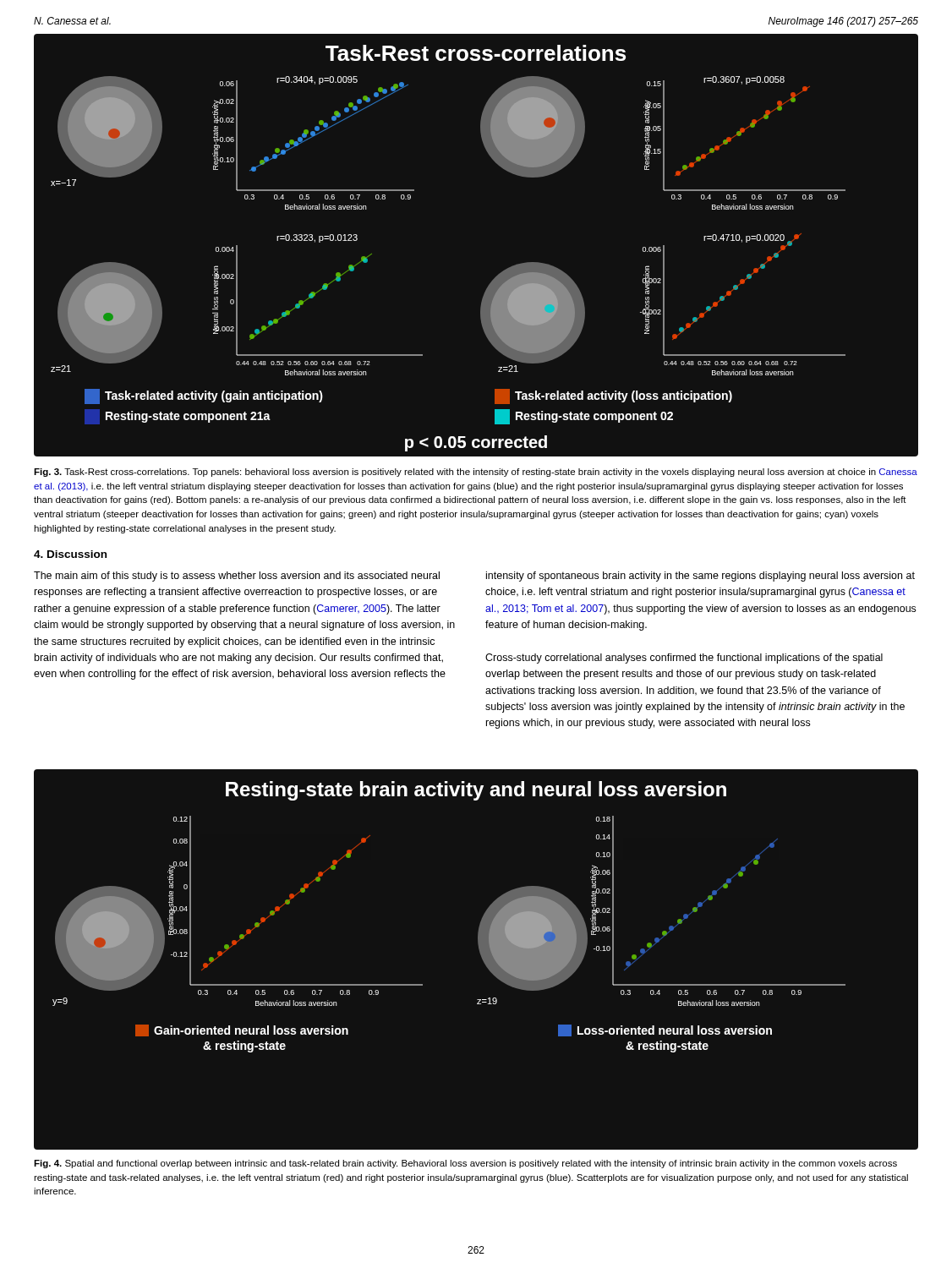This screenshot has height=1268, width=952.
Task: Find the passage starting "Fig. 3. Task-Rest cross-correlations. Top panels: behavioral loss"
Action: pos(475,500)
